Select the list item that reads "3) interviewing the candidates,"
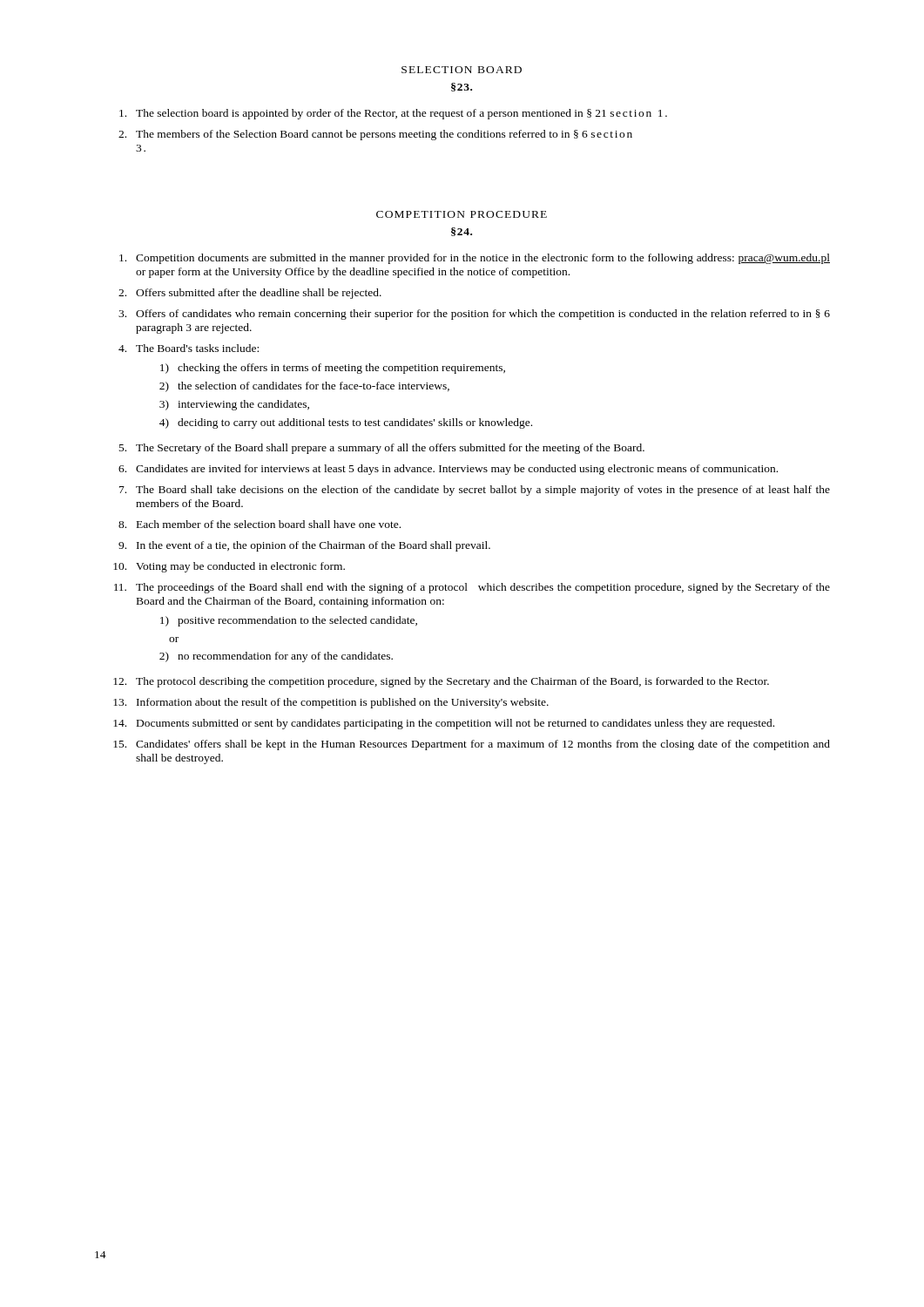The width and height of the screenshot is (924, 1307). [x=223, y=404]
